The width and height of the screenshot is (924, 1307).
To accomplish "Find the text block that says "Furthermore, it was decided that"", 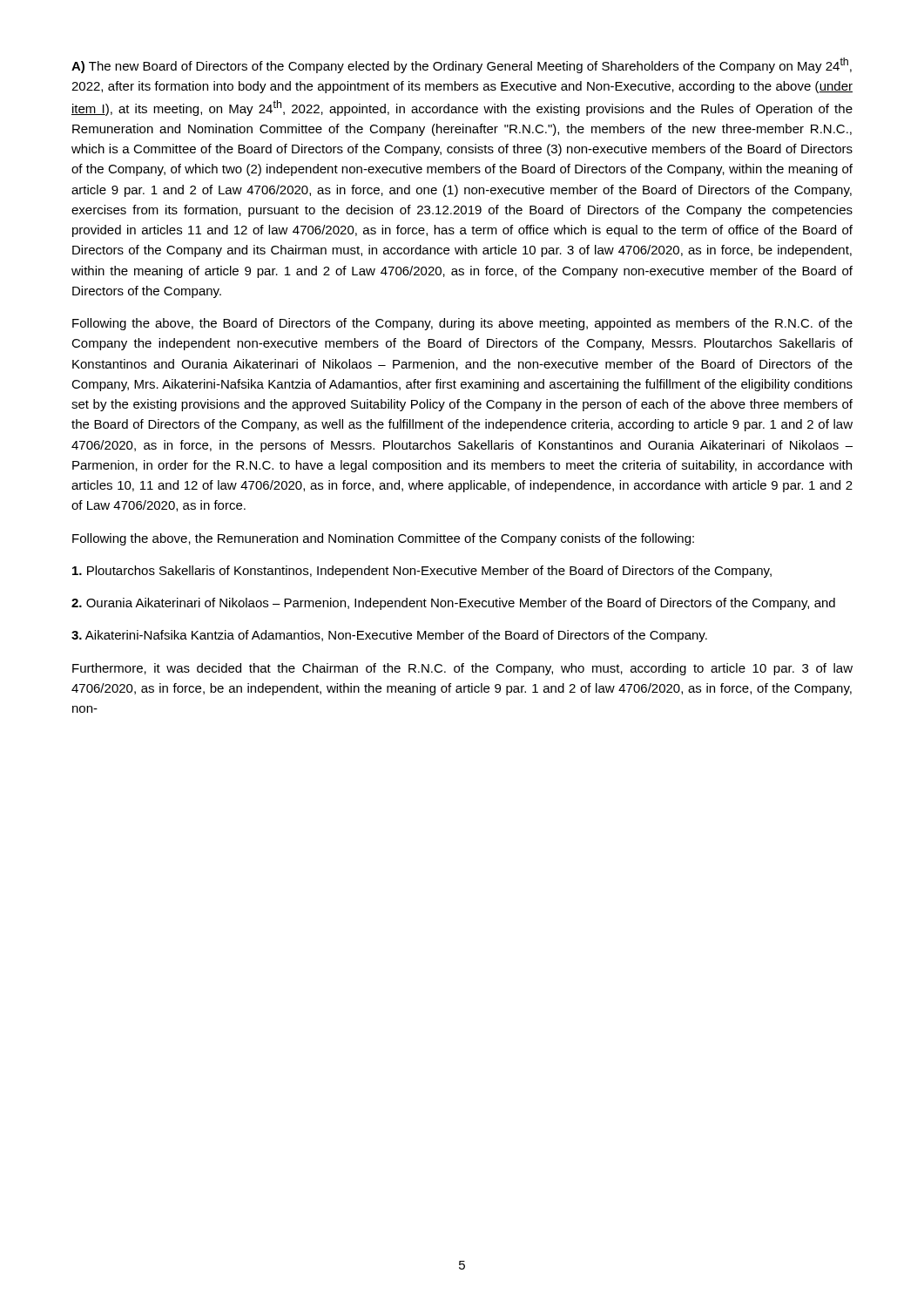I will point(462,688).
